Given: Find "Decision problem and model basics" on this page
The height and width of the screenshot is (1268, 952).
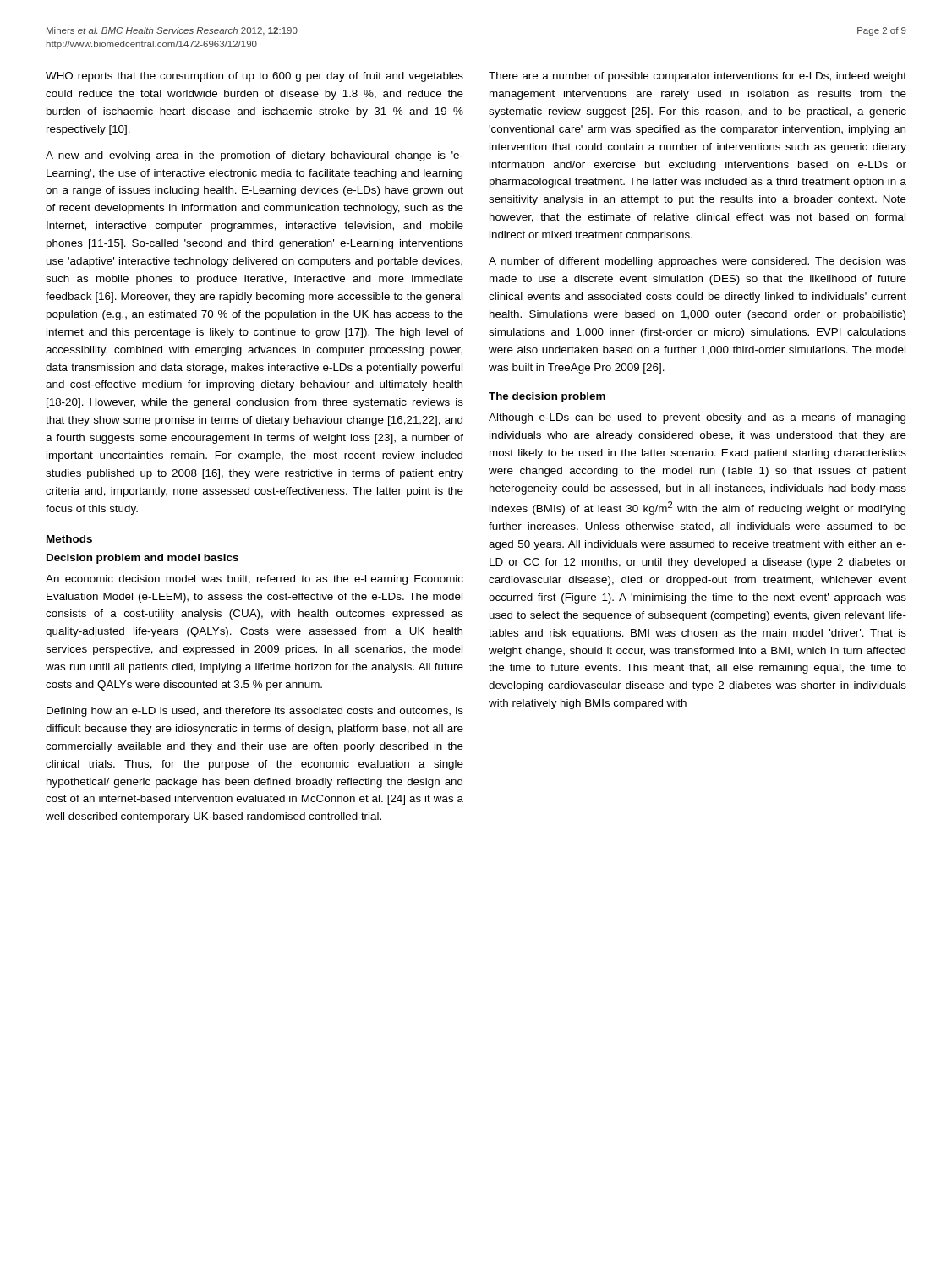Looking at the screenshot, I should pos(142,557).
